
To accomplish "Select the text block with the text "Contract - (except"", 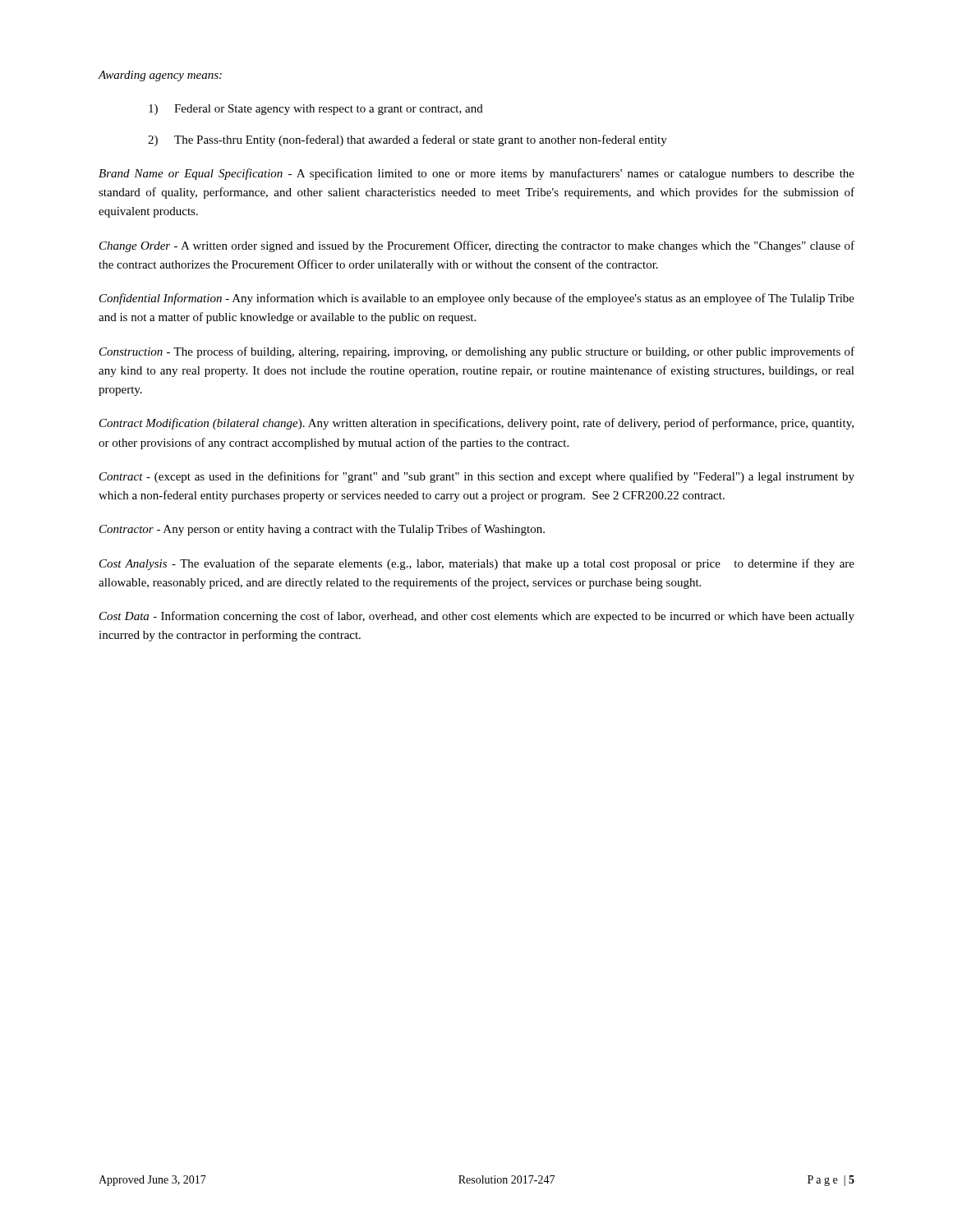I will pyautogui.click(x=476, y=486).
